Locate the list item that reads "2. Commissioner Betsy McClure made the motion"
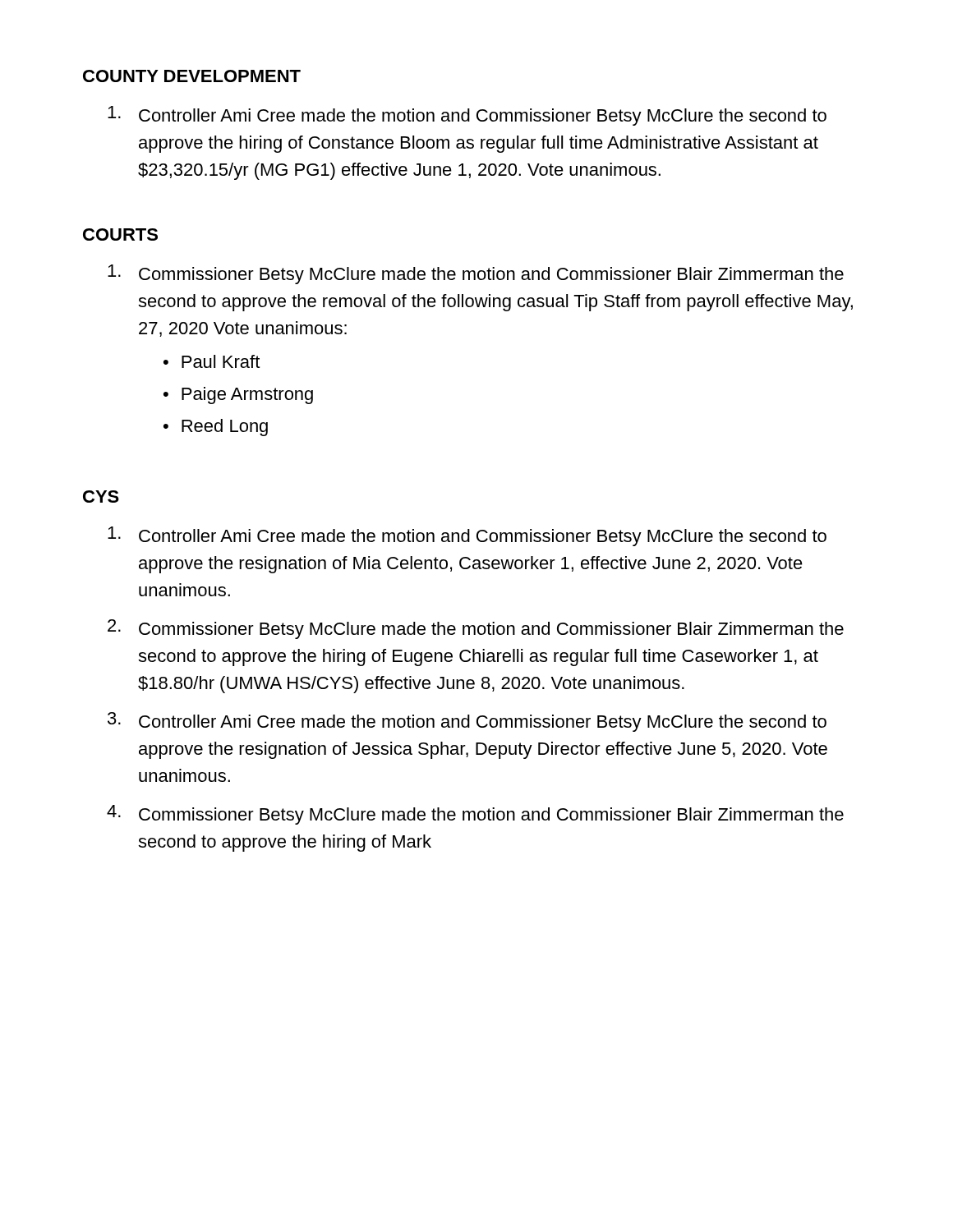Viewport: 953px width, 1232px height. point(489,656)
